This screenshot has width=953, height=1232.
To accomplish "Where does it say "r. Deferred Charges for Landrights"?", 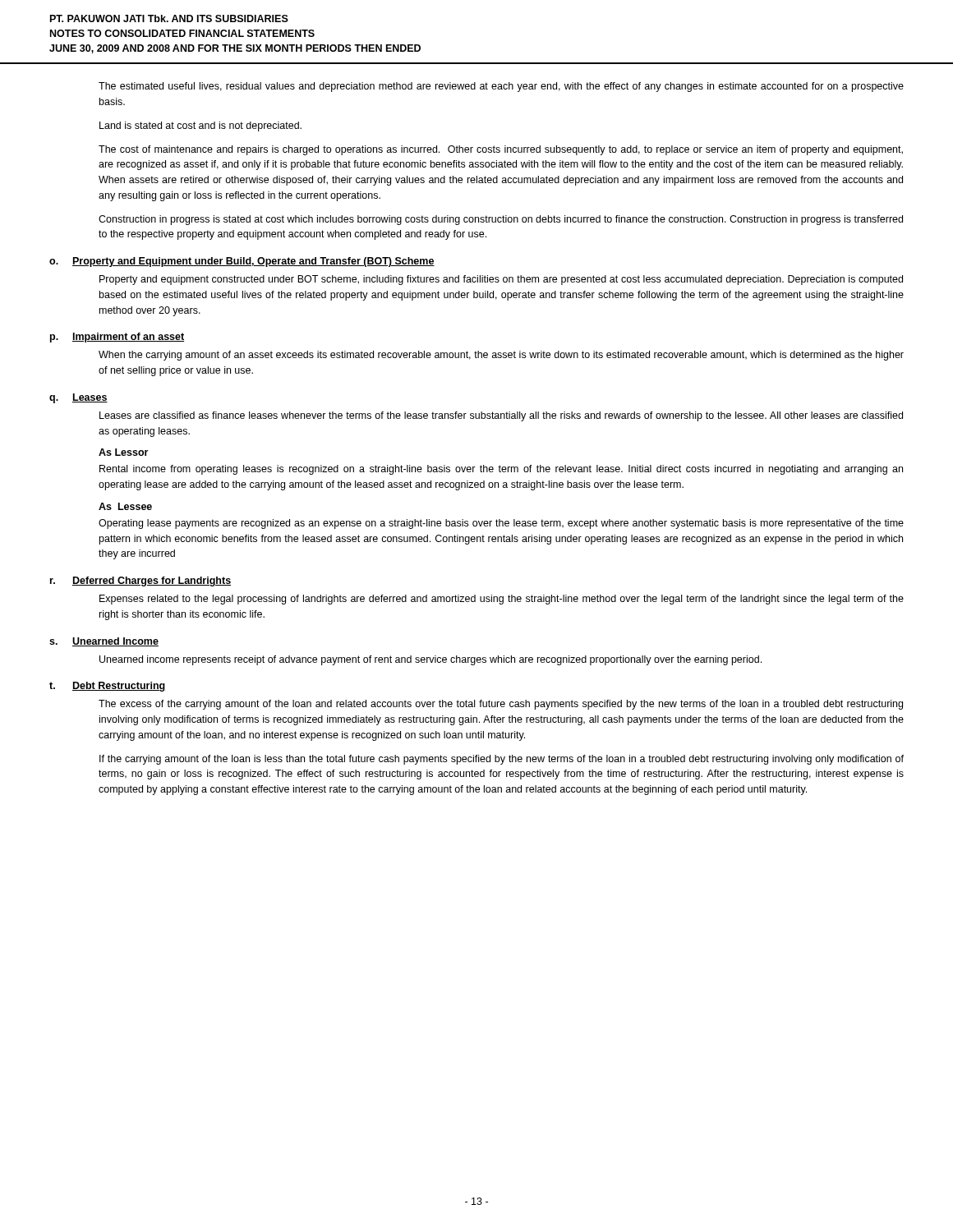I will pyautogui.click(x=140, y=581).
